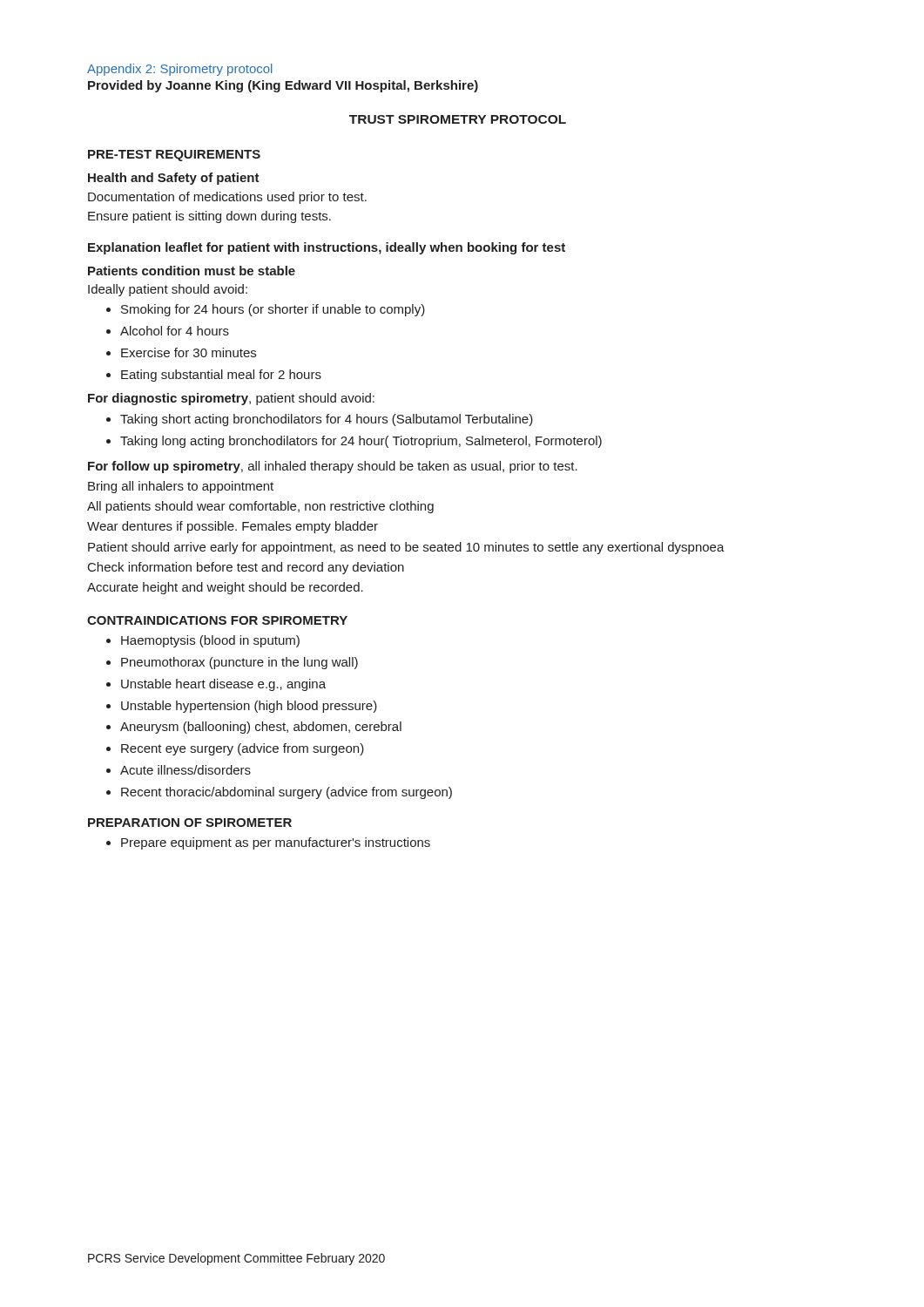This screenshot has height=1307, width=924.
Task: Find the block on this page that starts "Provided by Joanne King (King Edward VII Hospital,"
Action: tap(283, 85)
